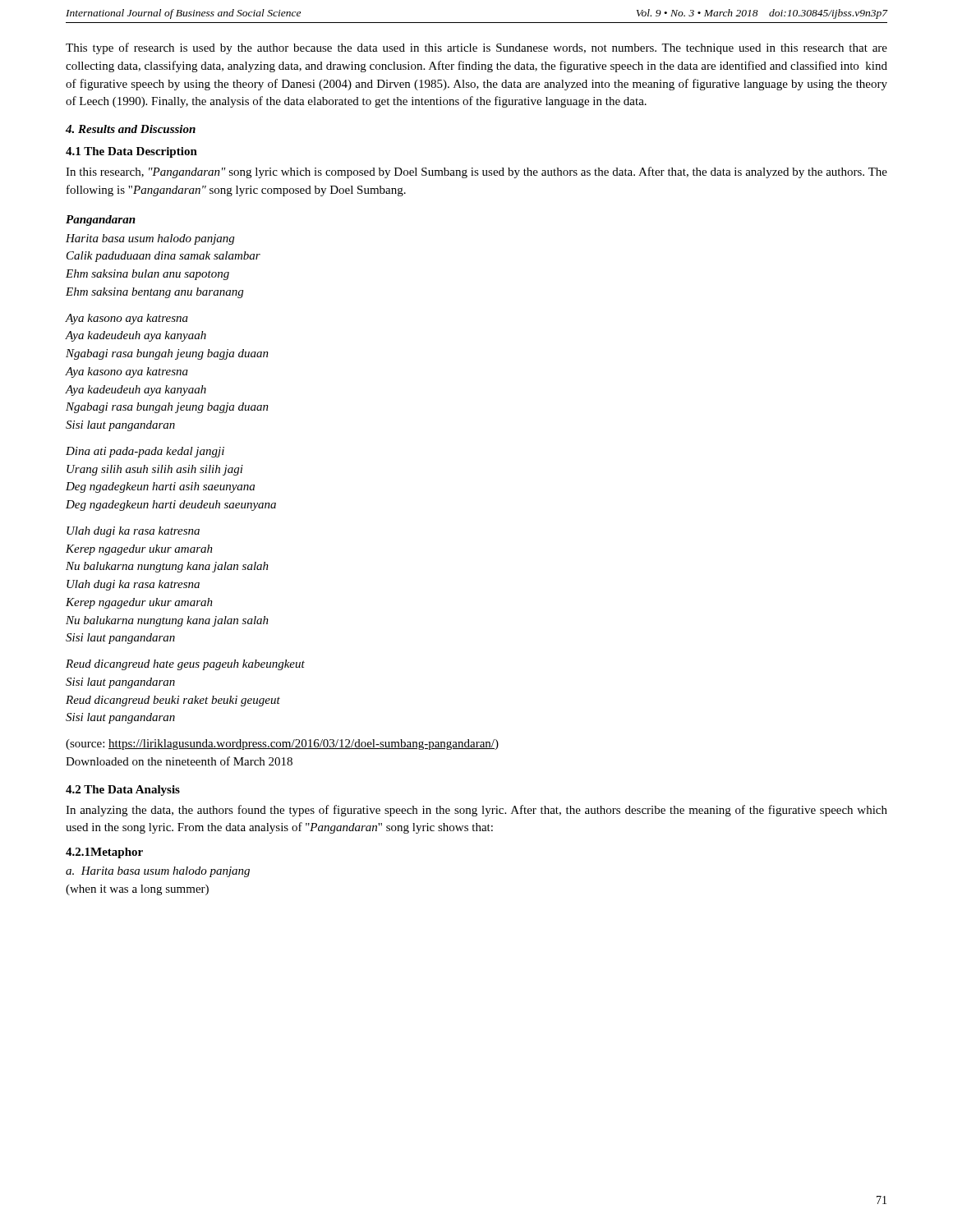Navigate to the region starting "4.1 The Data"
The width and height of the screenshot is (953, 1232).
coord(131,151)
